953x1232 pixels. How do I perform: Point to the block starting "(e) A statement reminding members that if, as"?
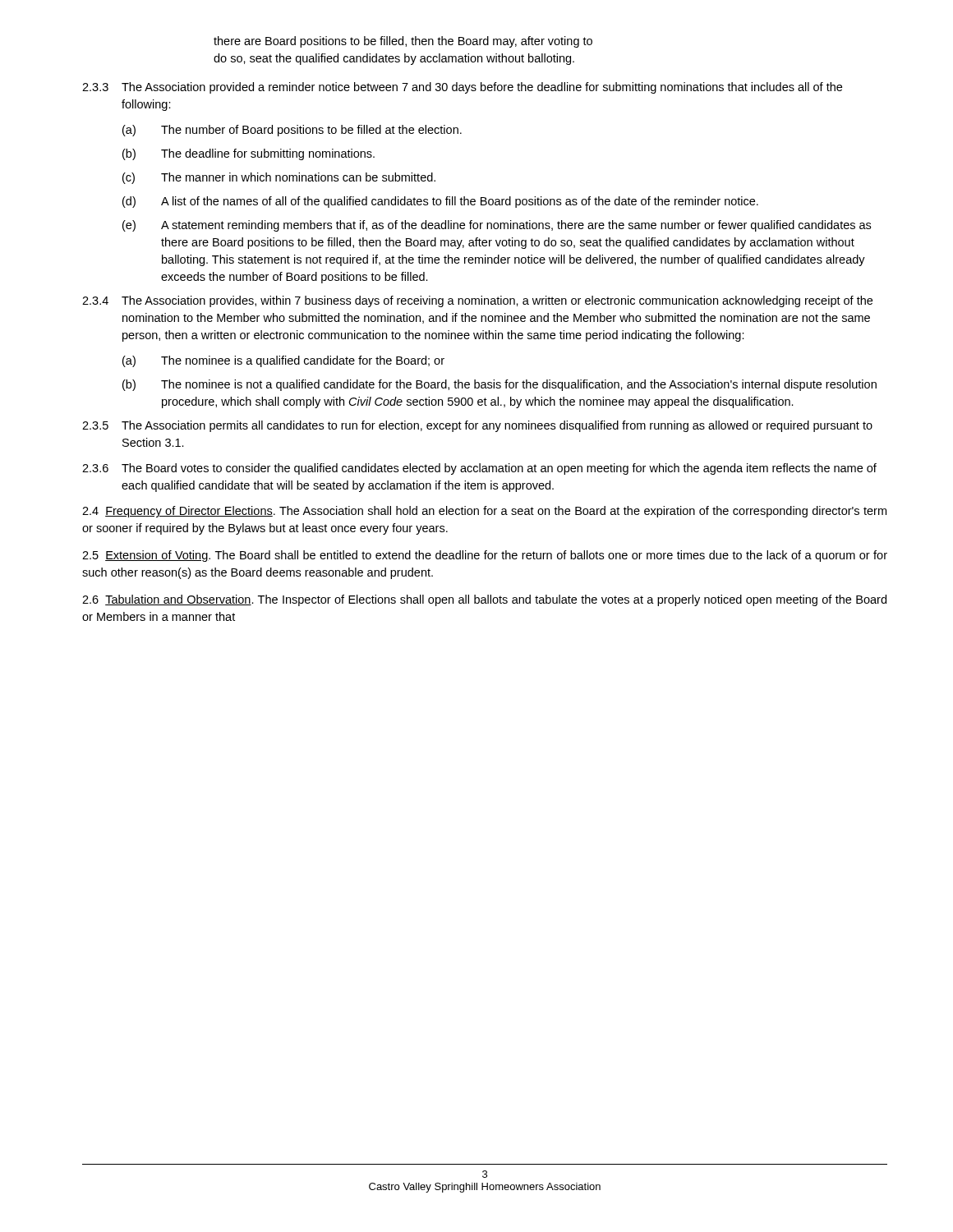pyautogui.click(x=504, y=251)
